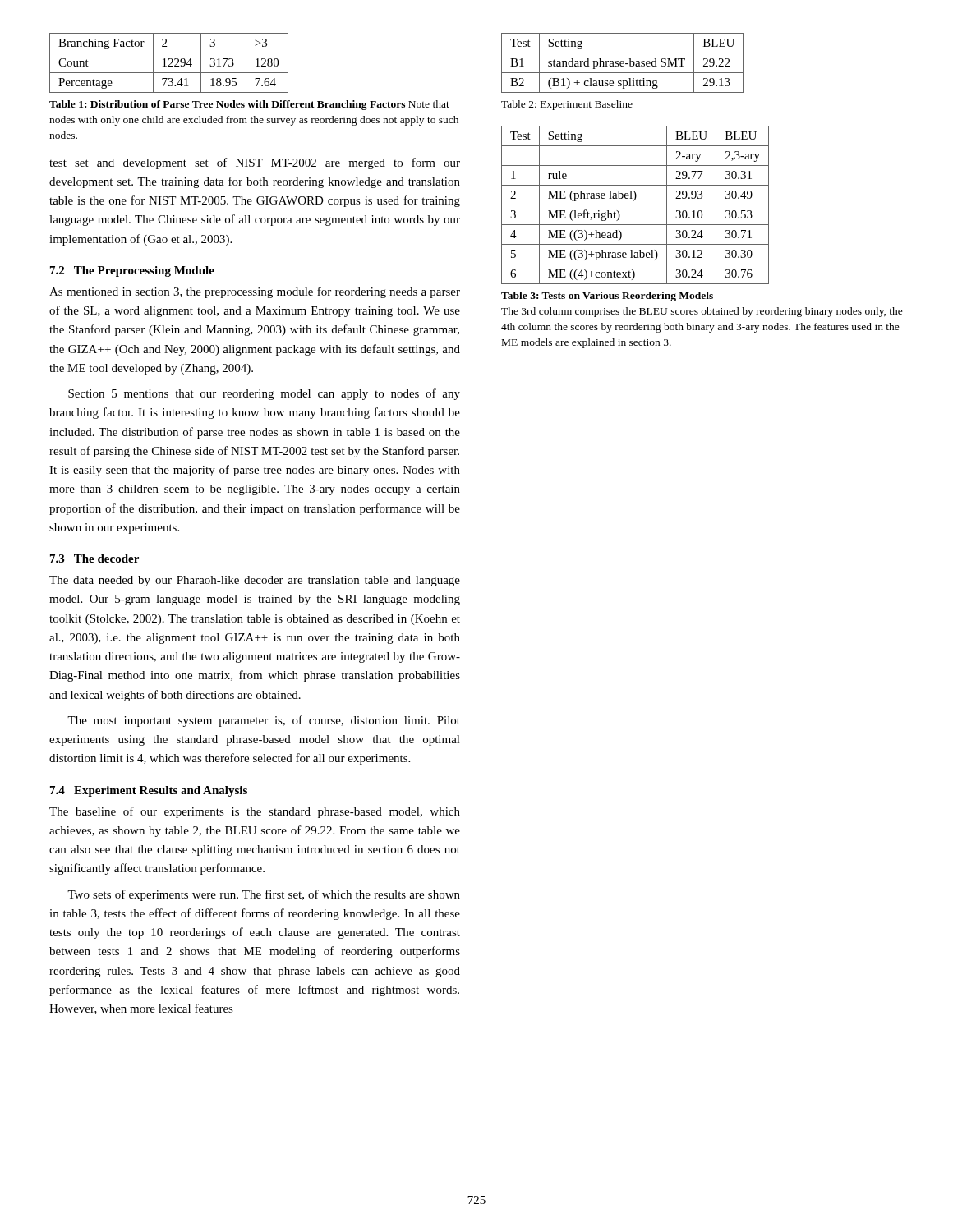This screenshot has width=953, height=1232.
Task: Select the table that reads "ME (phrase label)"
Action: (x=702, y=205)
